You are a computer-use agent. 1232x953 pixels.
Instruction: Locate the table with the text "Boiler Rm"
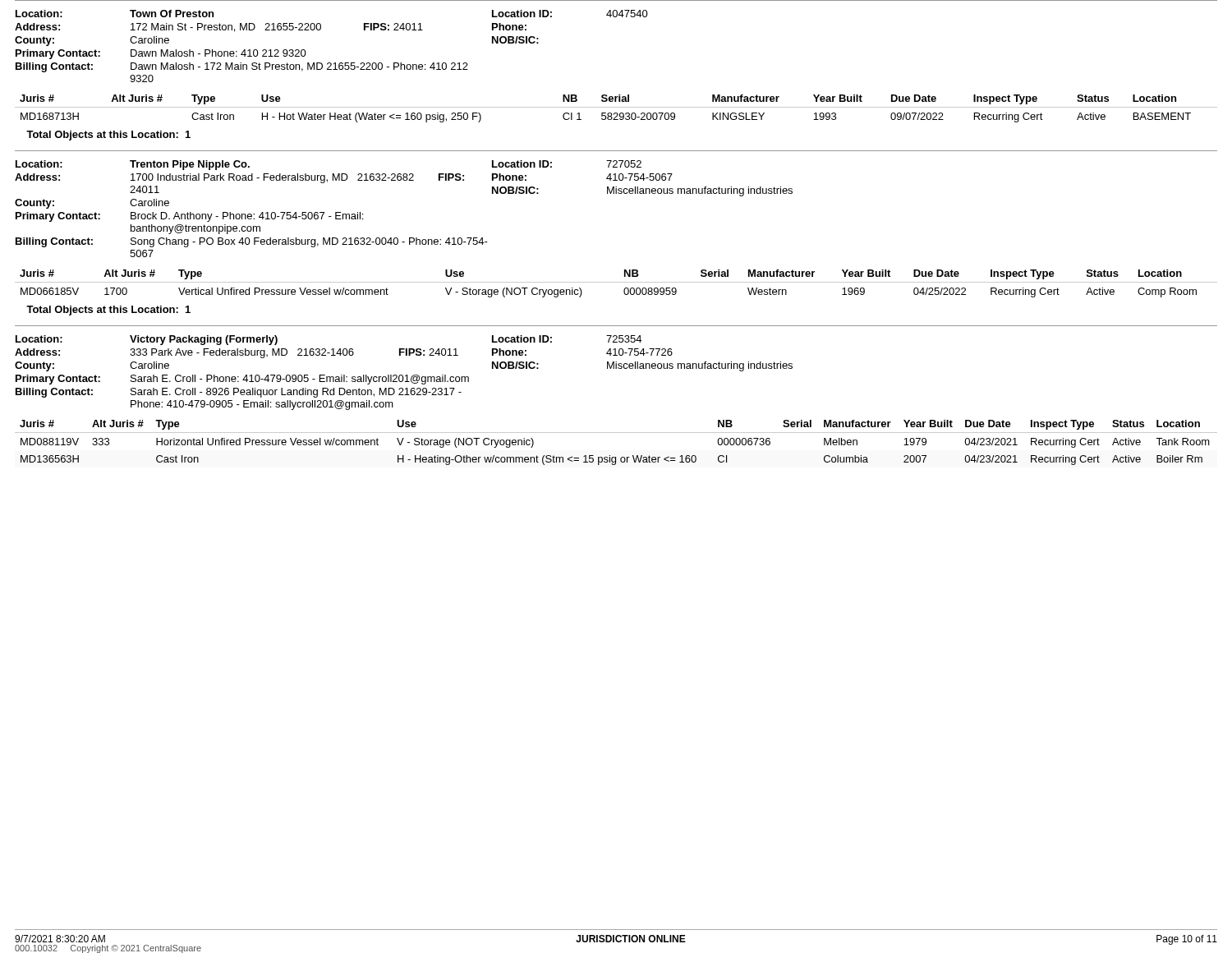point(616,441)
